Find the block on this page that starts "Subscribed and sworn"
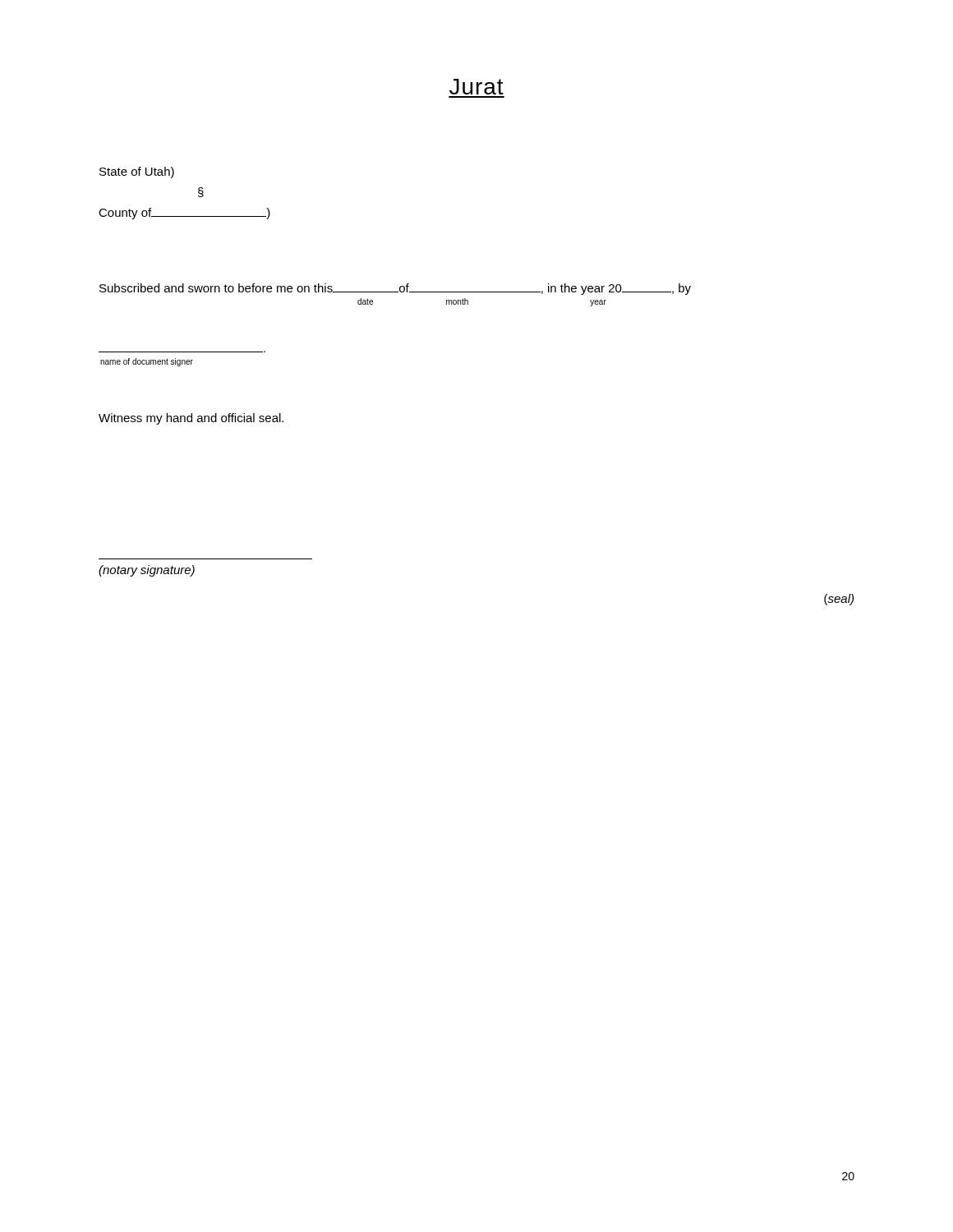Screen dimensions: 1232x953 pos(468,293)
